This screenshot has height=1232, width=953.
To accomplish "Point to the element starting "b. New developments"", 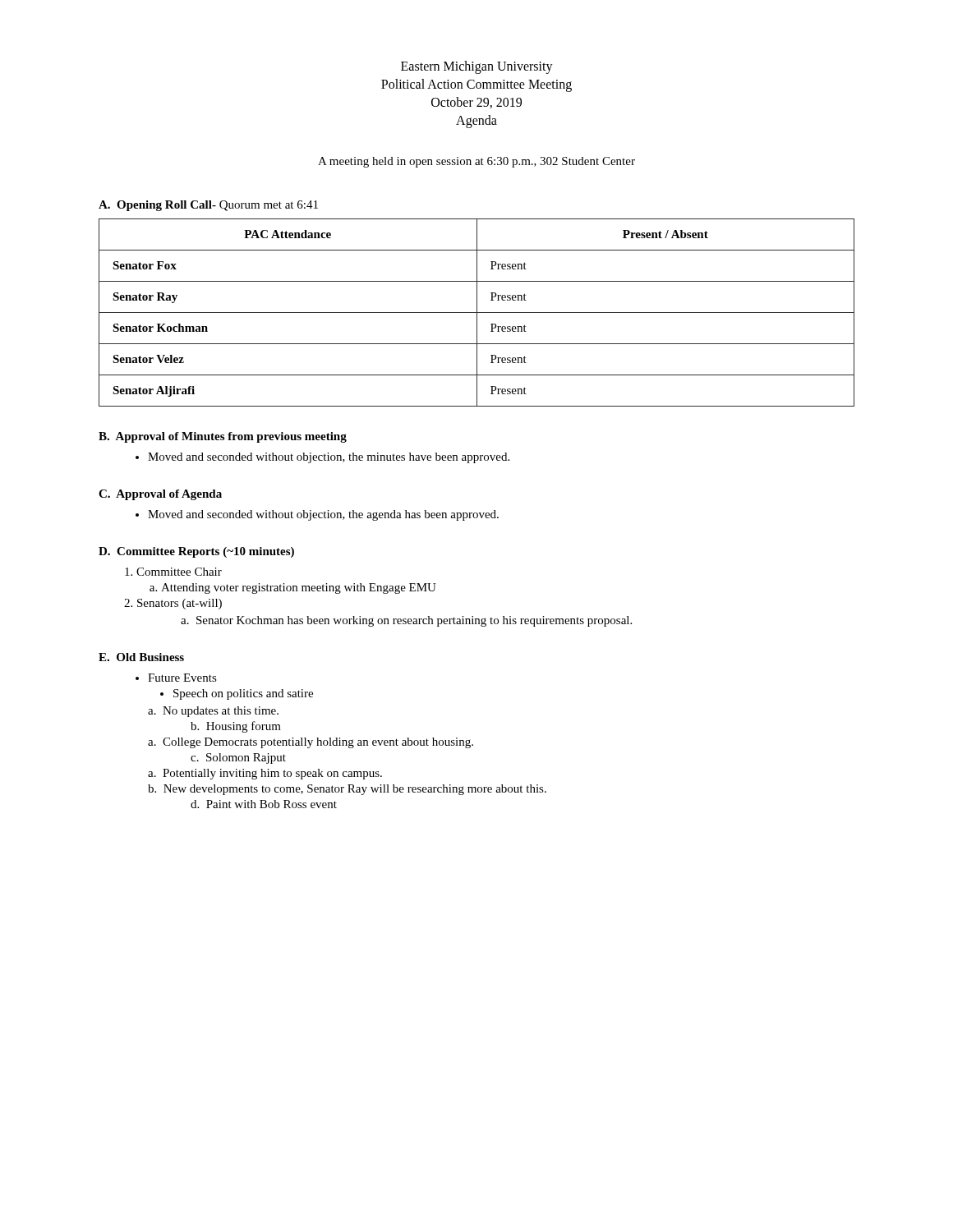I will 347,788.
